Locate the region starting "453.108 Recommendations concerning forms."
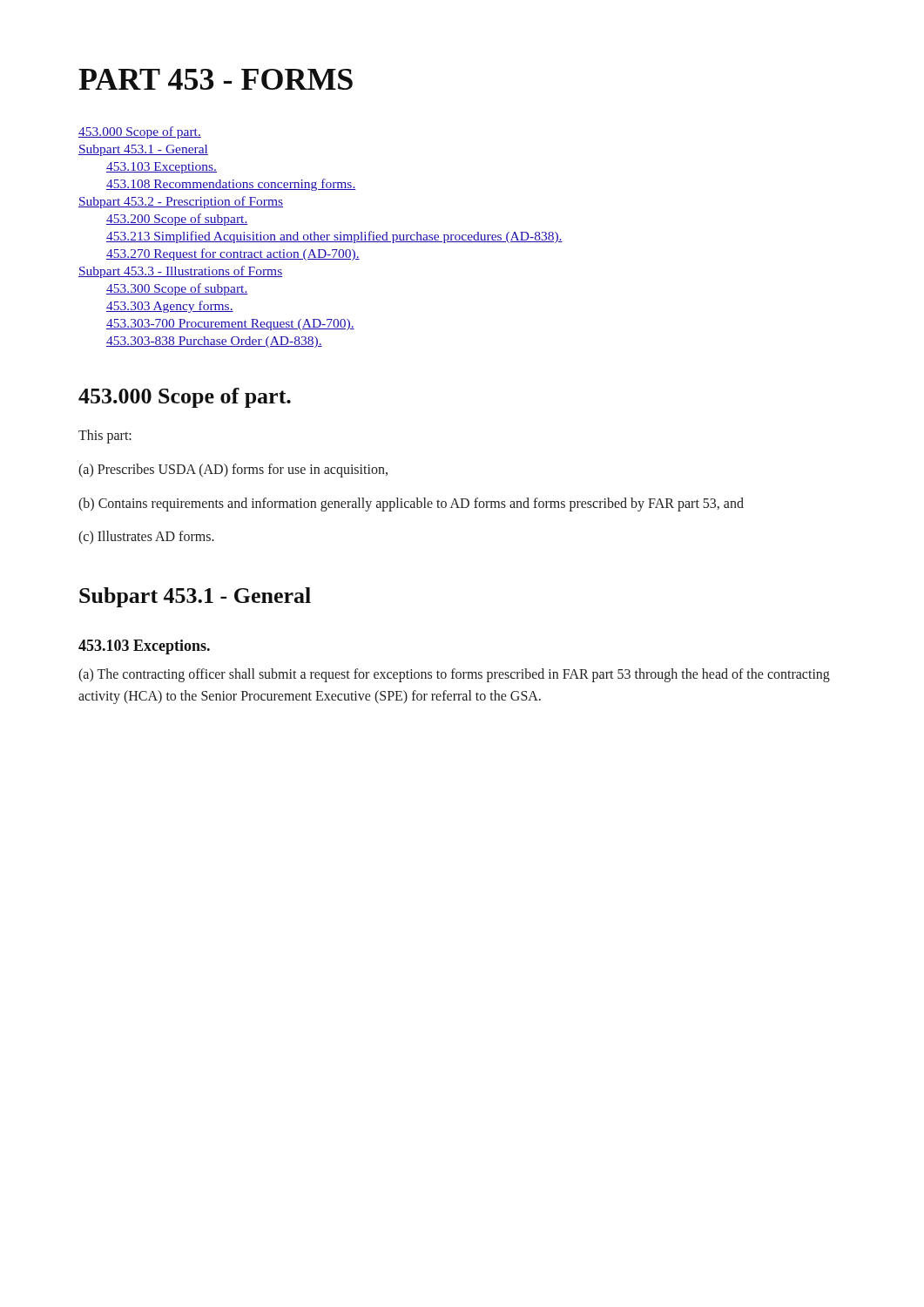This screenshot has width=924, height=1307. coord(231,183)
